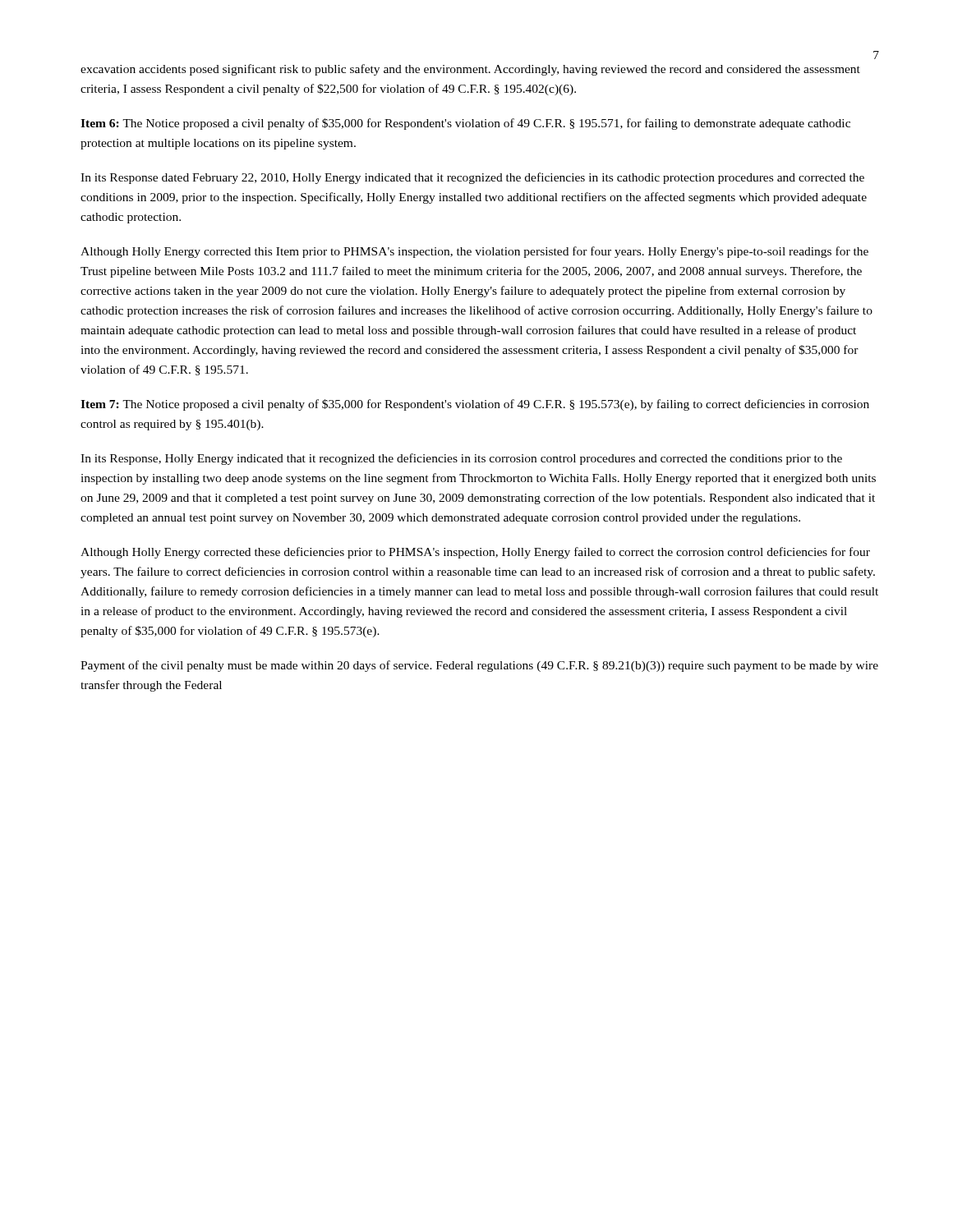Select the text block containing "Item 6: The Notice proposed a civil penalty"
Image resolution: width=953 pixels, height=1232 pixels.
480,133
